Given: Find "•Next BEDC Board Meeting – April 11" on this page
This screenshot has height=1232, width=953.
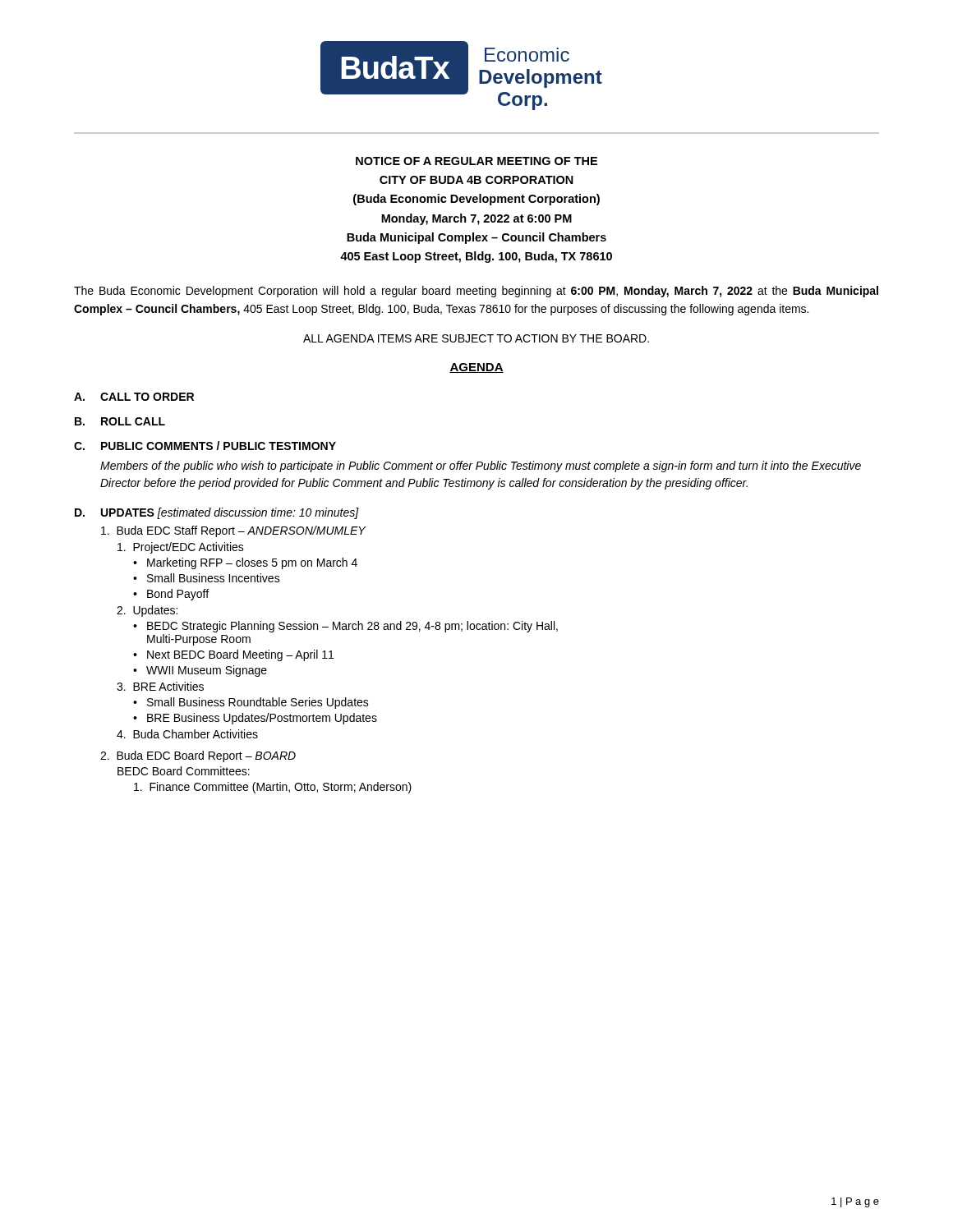Looking at the screenshot, I should coord(234,654).
